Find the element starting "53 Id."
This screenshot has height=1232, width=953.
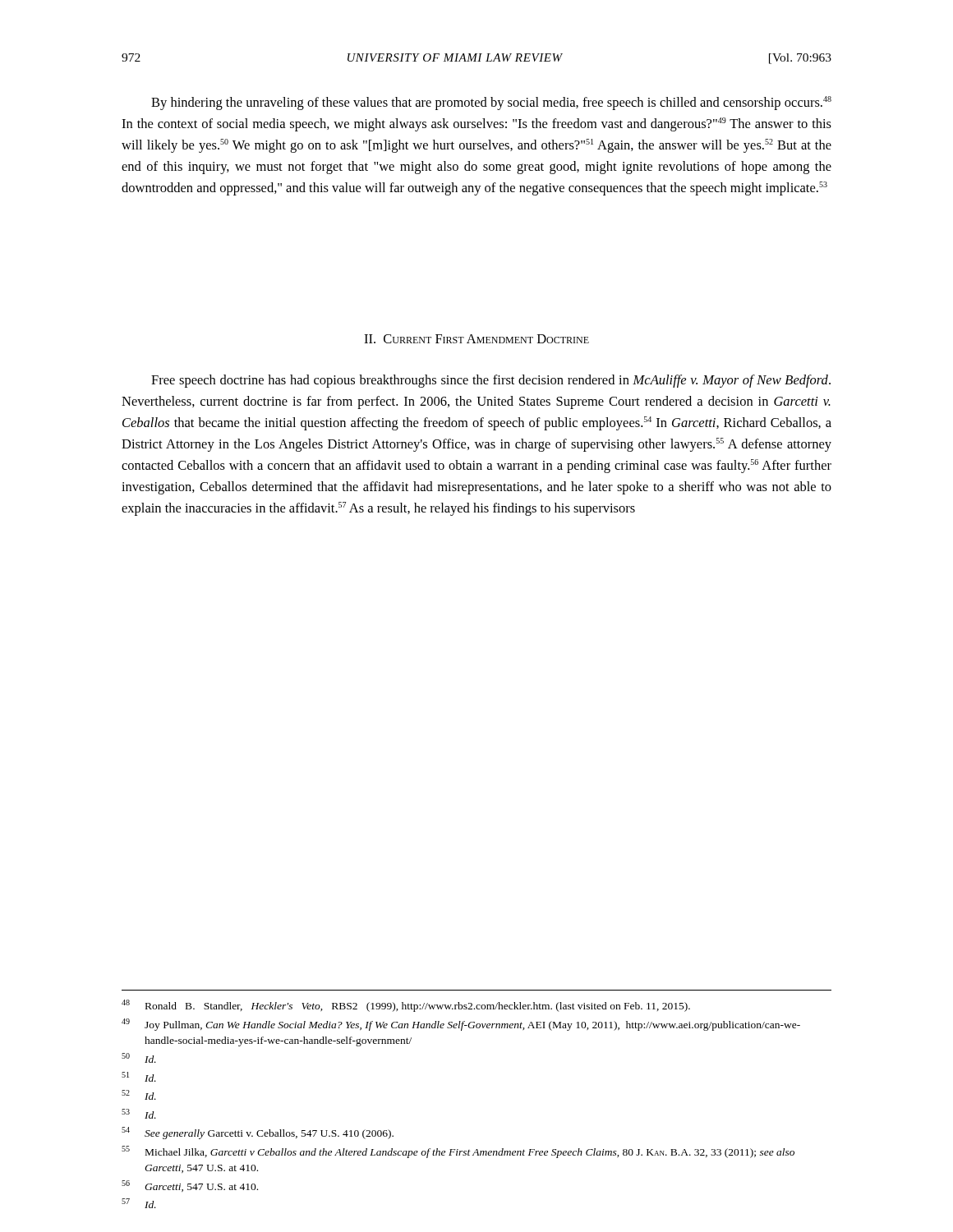coord(139,1115)
